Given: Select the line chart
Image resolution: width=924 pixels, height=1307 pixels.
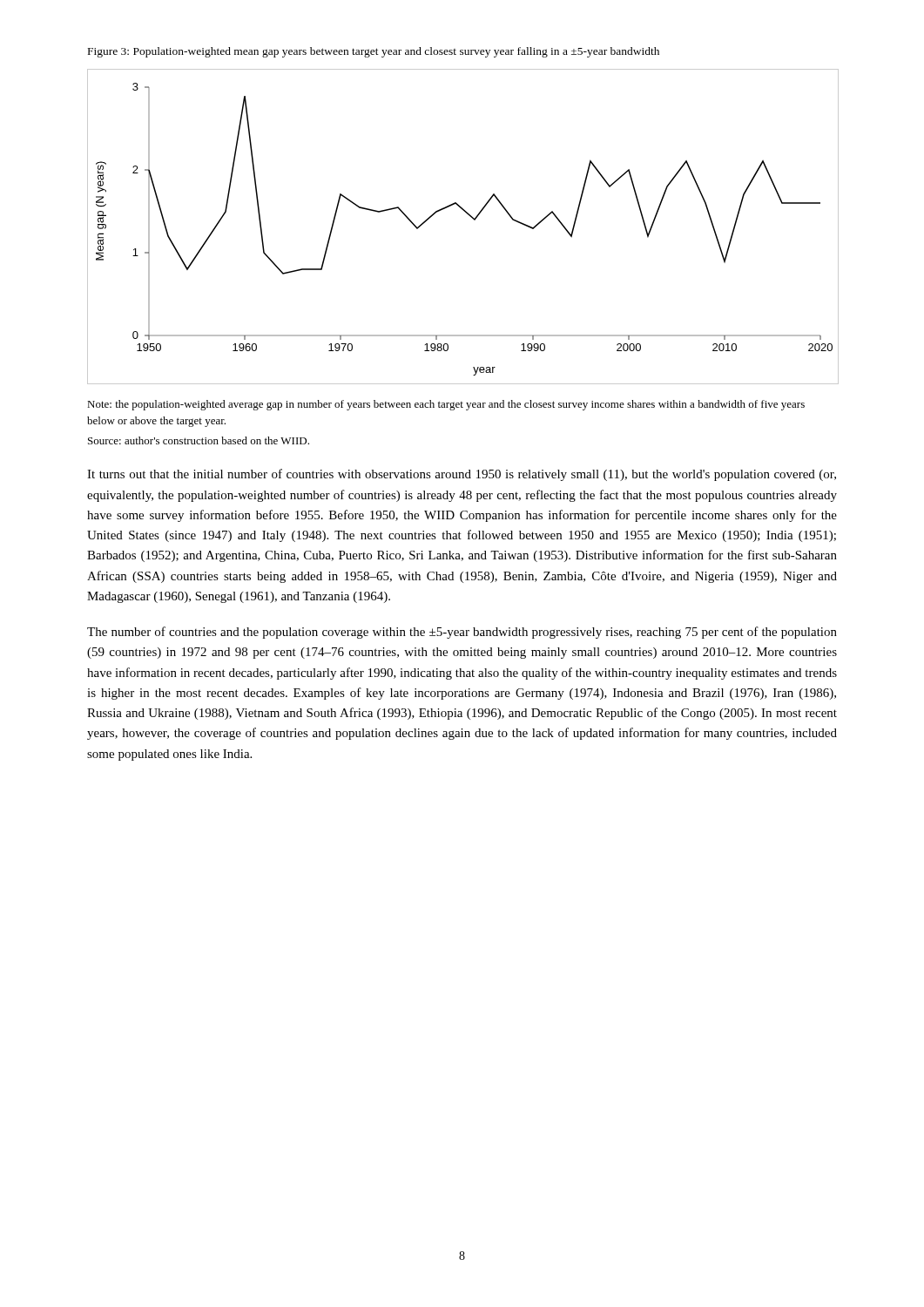Looking at the screenshot, I should click(x=462, y=226).
